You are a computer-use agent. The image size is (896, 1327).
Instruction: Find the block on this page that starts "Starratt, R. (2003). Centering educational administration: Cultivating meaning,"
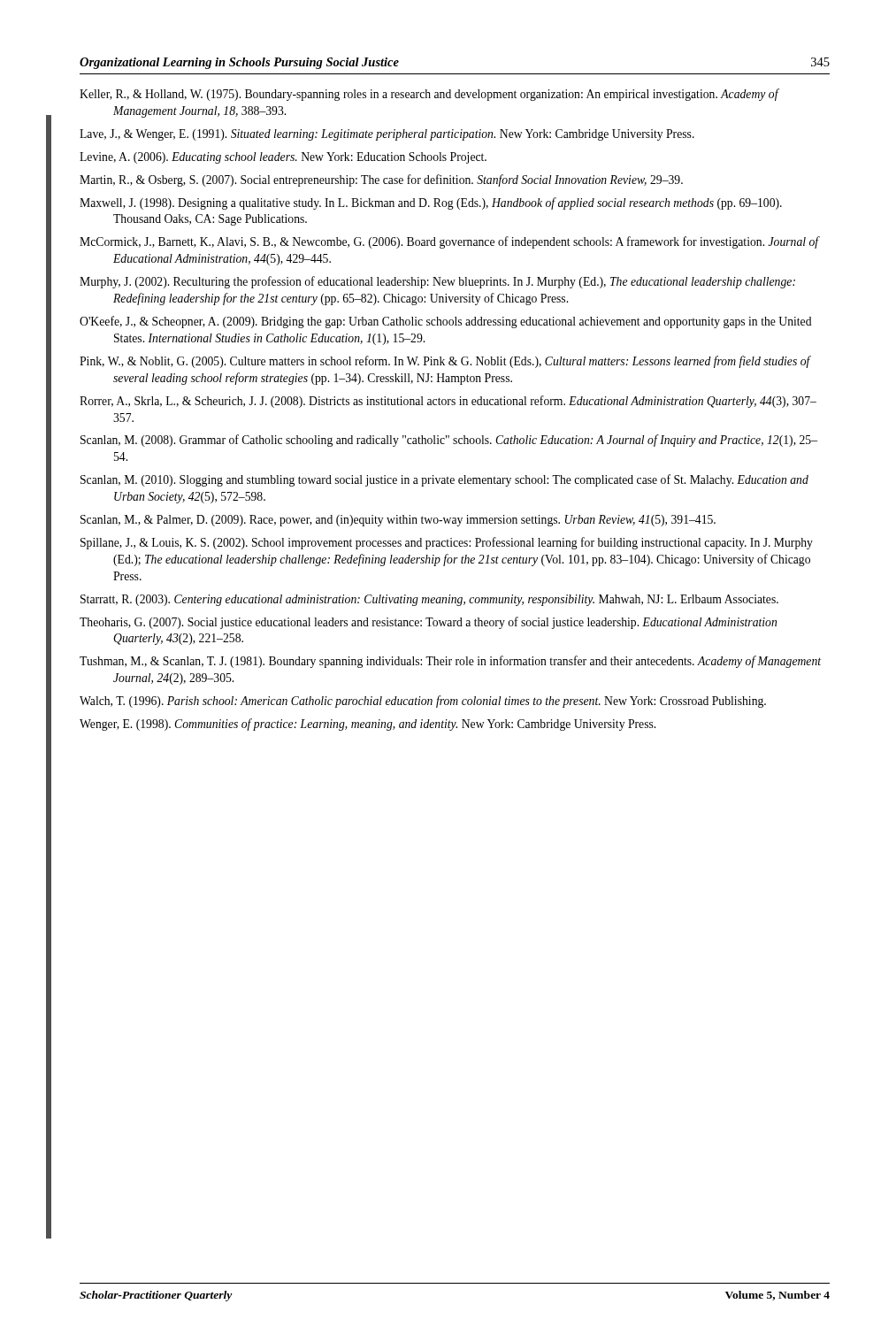[429, 599]
